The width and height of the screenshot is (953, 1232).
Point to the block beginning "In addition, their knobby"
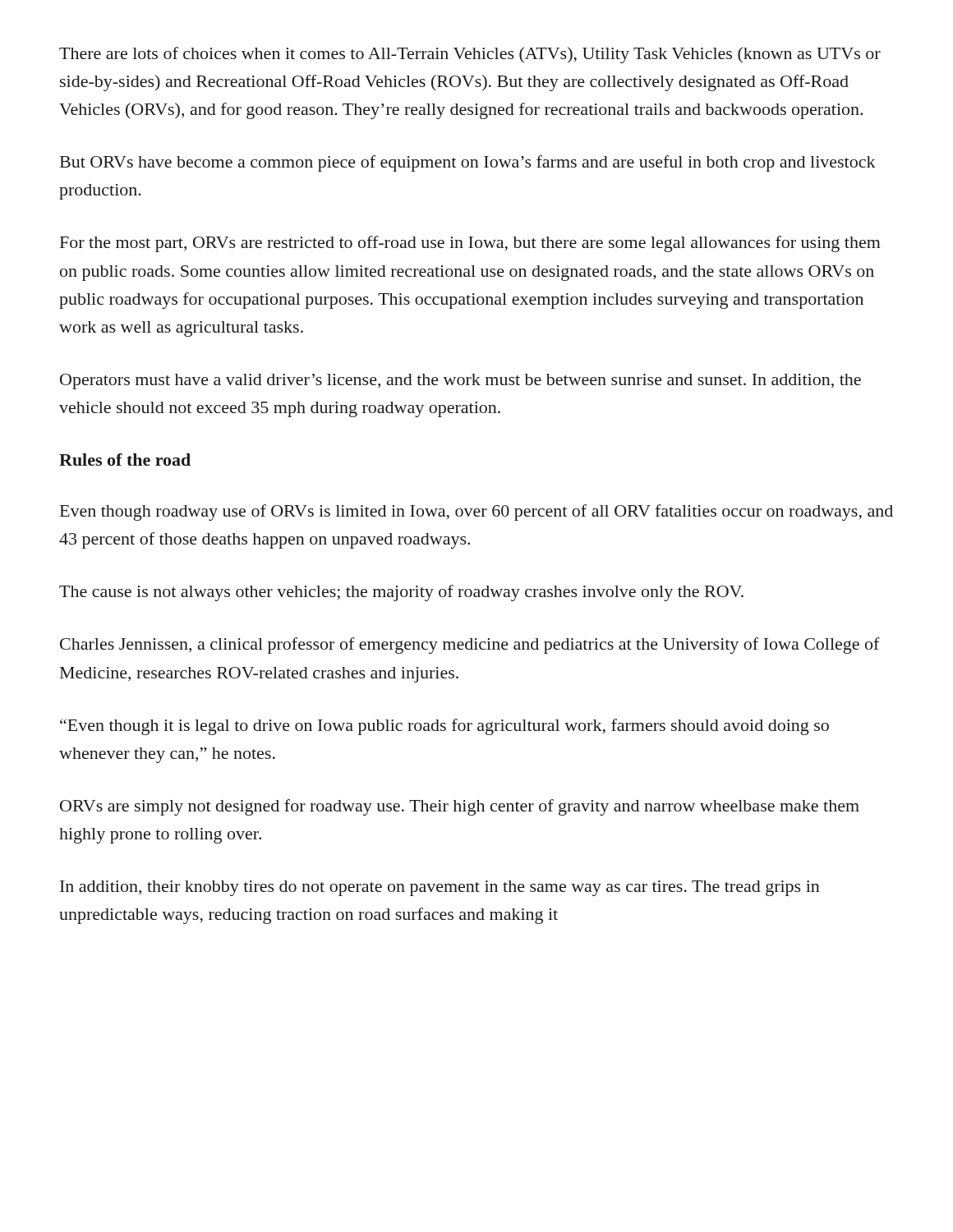click(439, 900)
